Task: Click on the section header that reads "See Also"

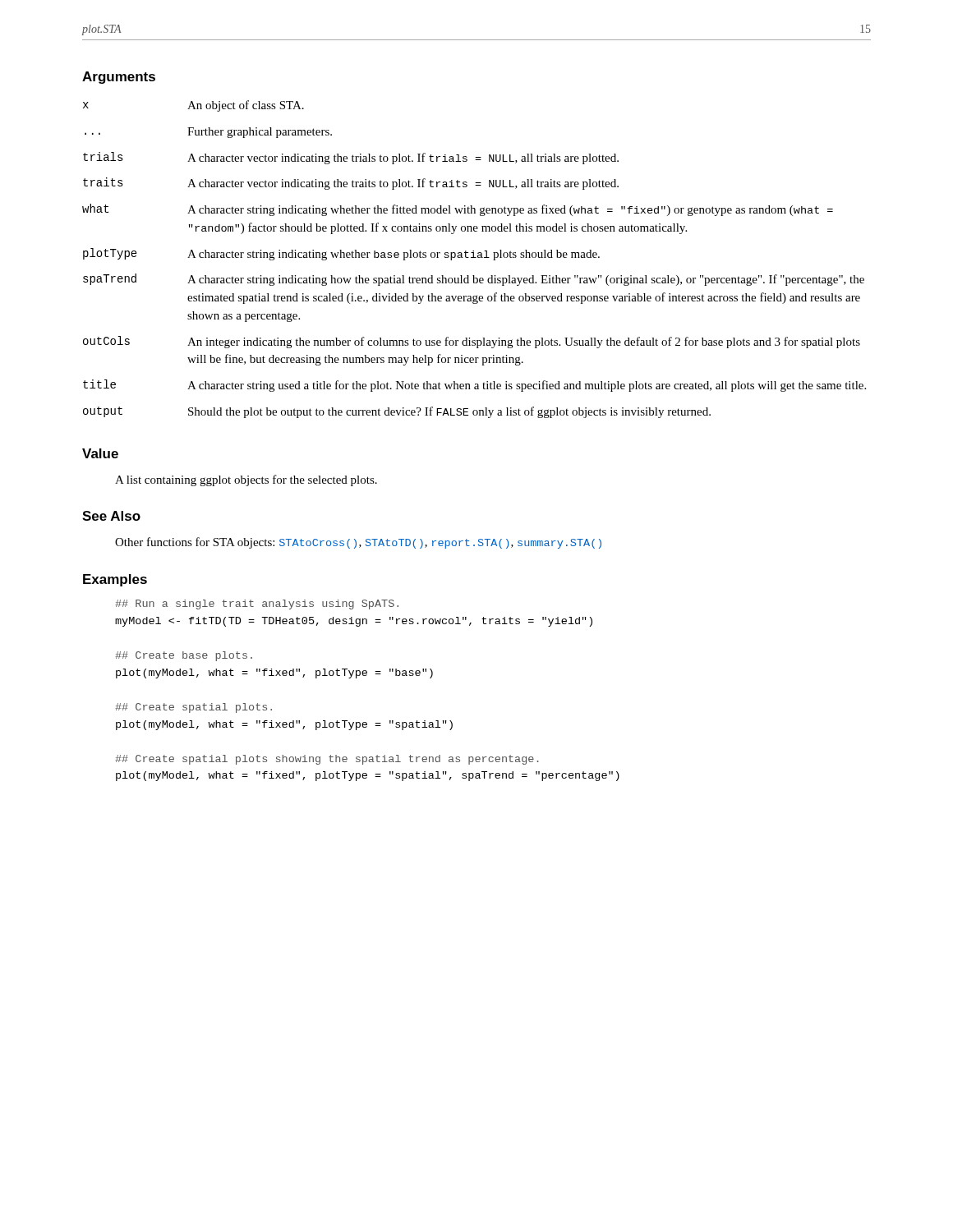Action: coord(111,516)
